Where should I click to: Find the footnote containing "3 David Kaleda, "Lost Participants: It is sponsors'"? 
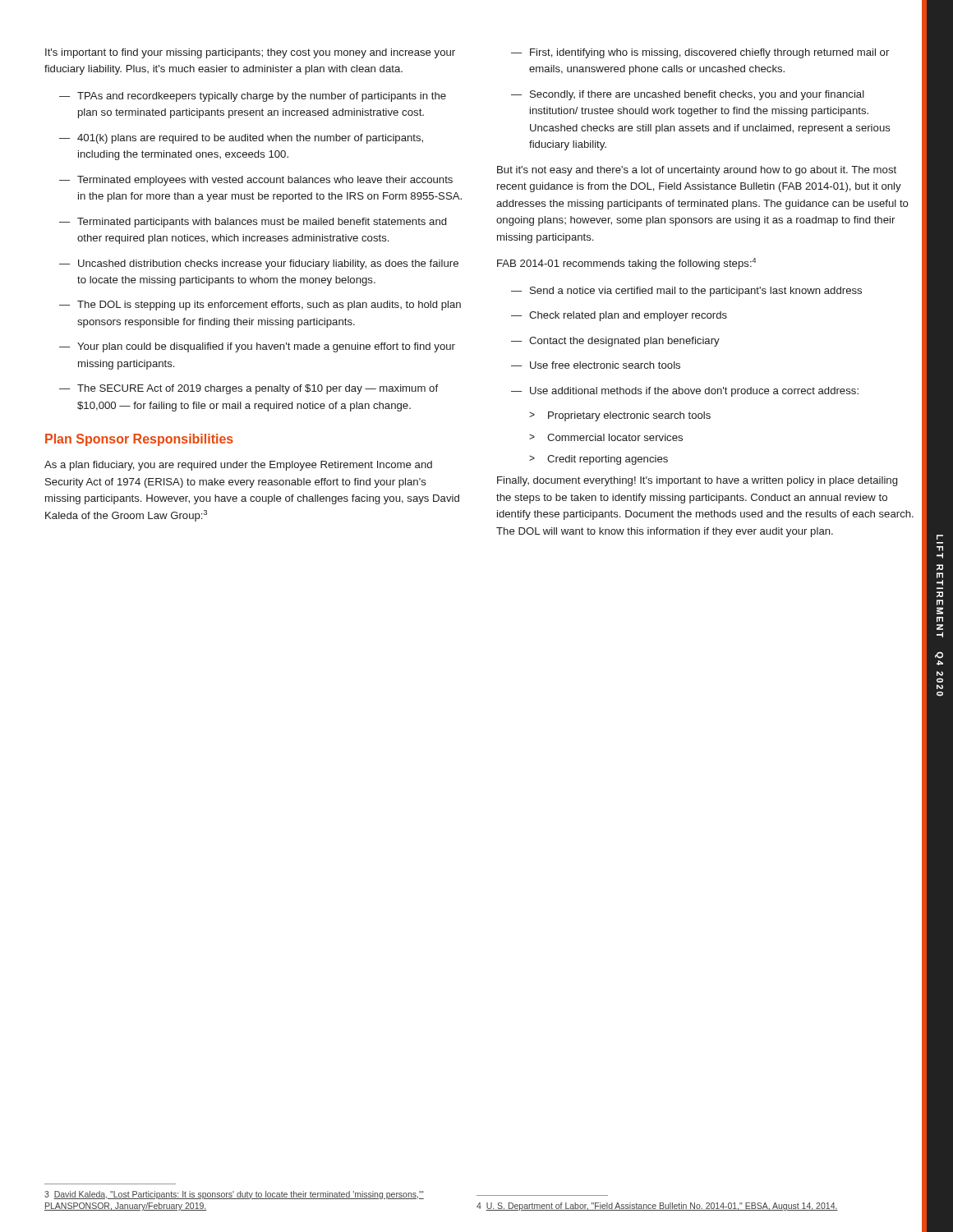(x=234, y=1200)
